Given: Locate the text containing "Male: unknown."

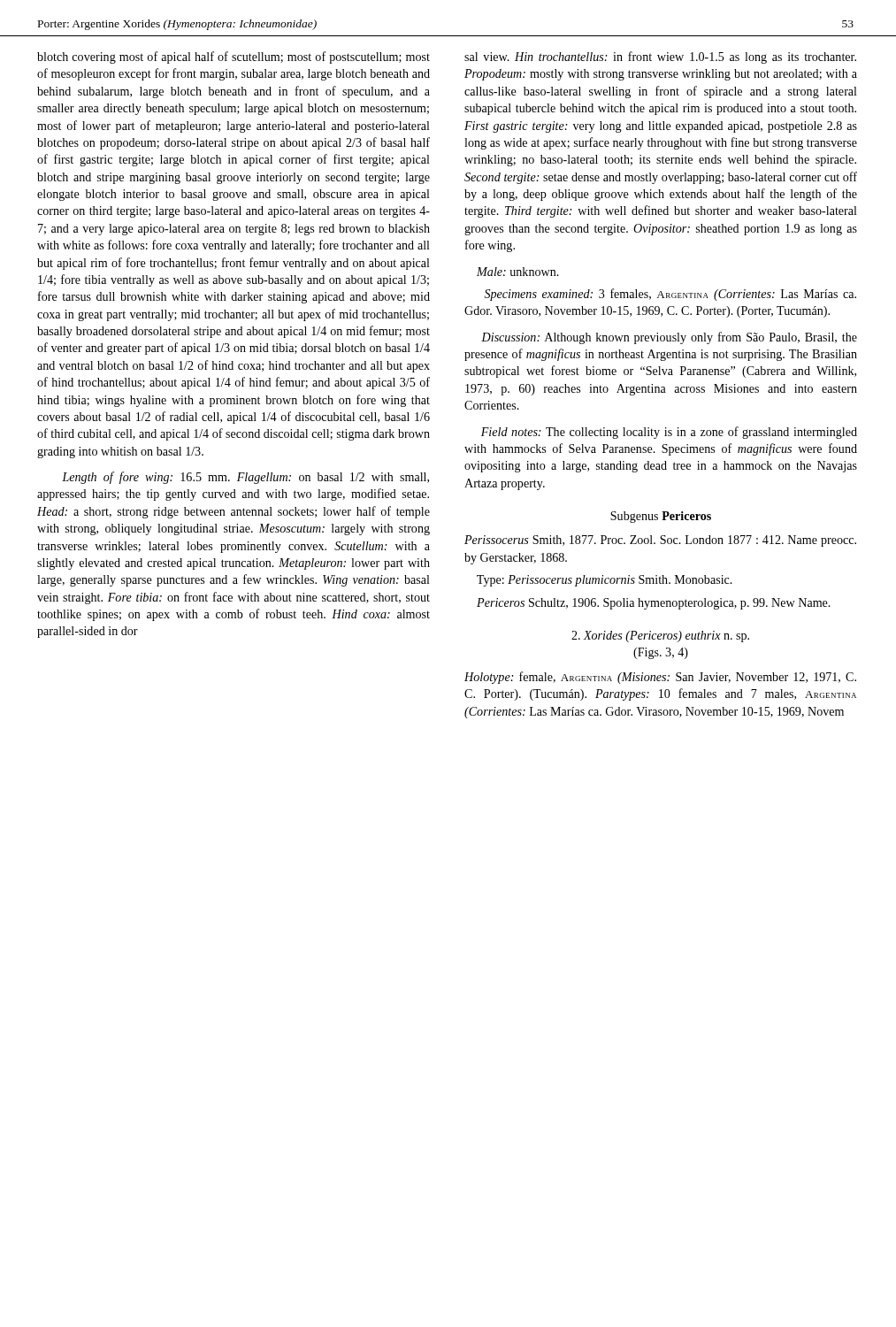Looking at the screenshot, I should click(x=512, y=271).
